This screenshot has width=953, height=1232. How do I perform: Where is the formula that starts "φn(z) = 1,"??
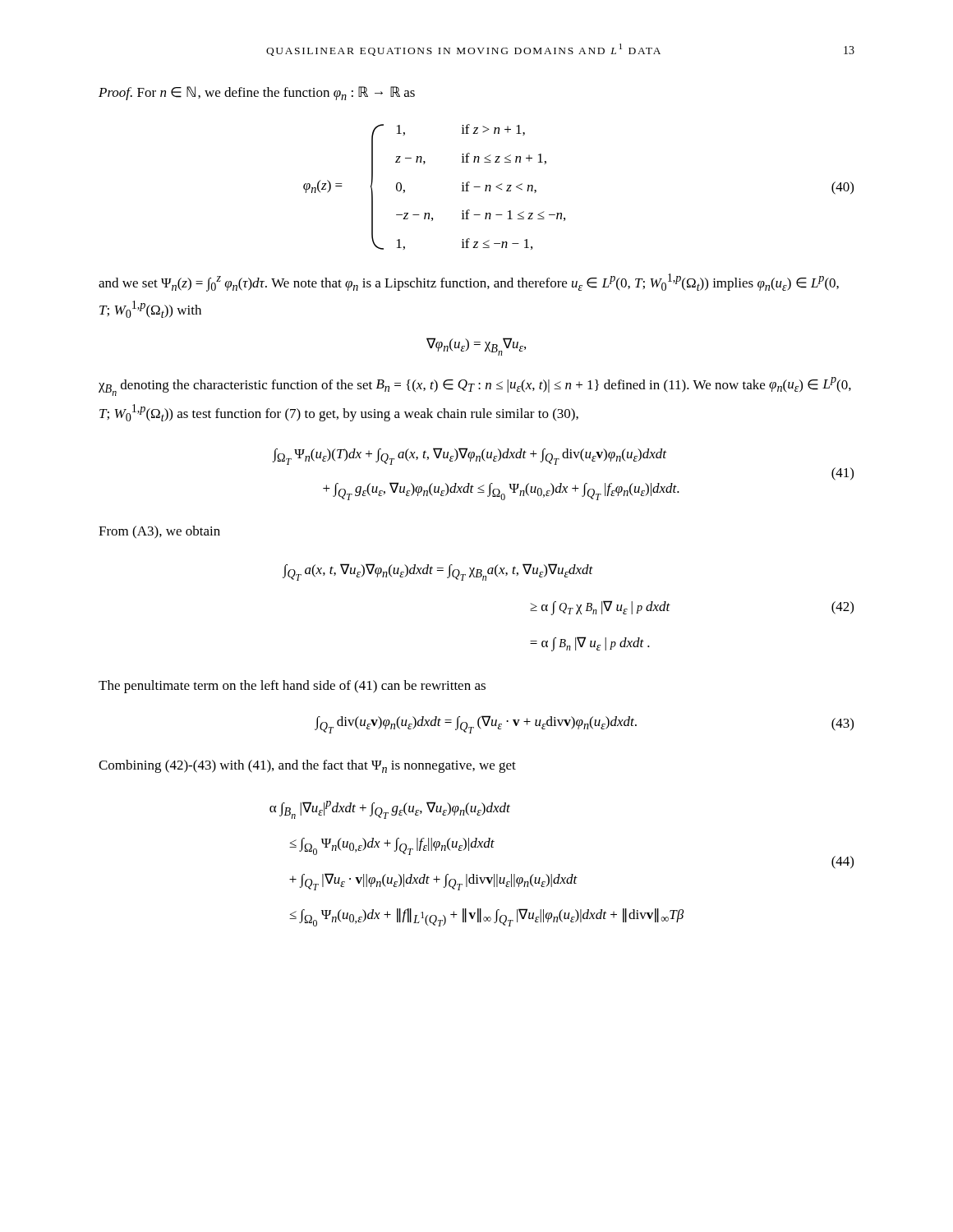[x=579, y=187]
